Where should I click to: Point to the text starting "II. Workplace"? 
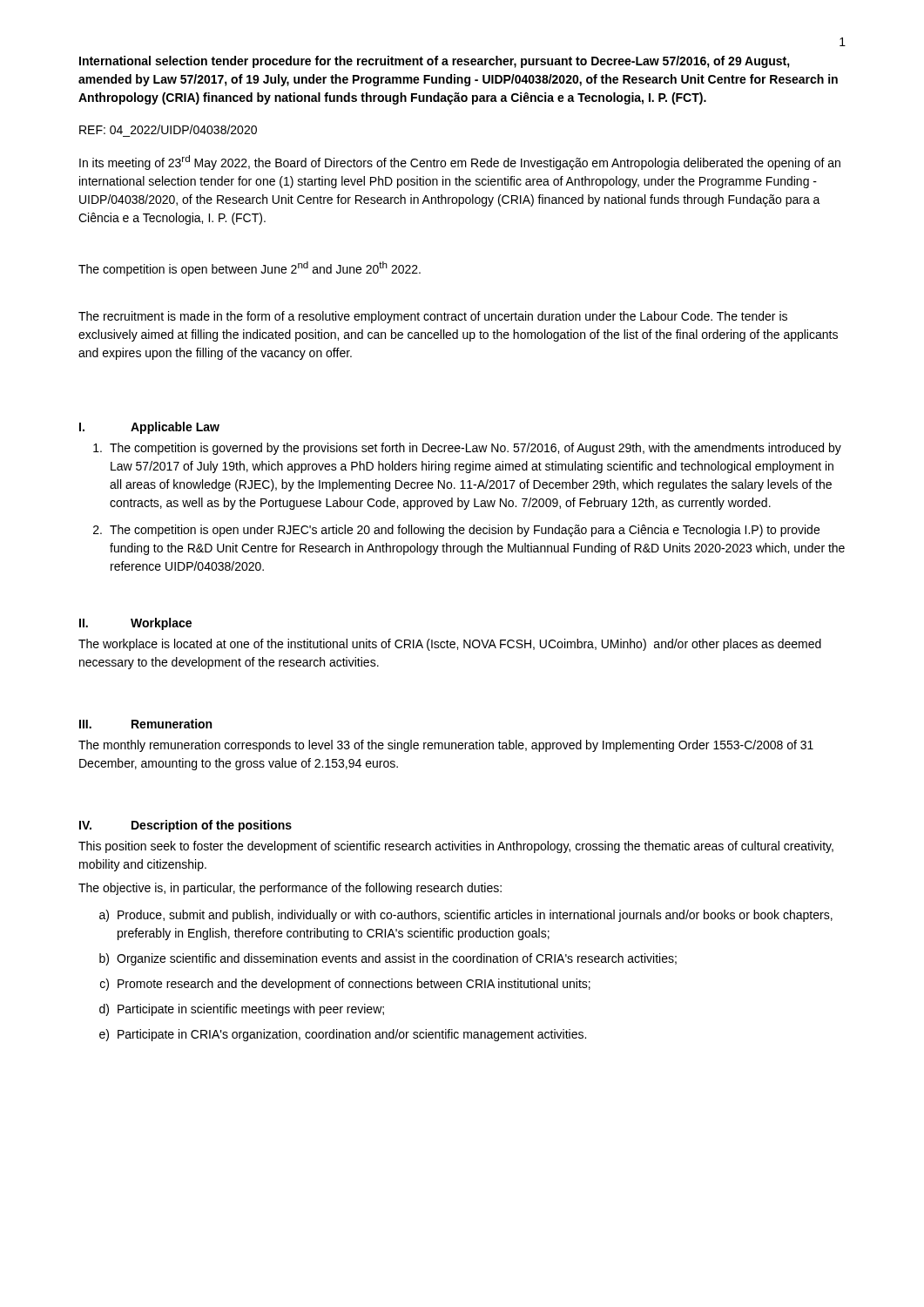click(x=135, y=623)
